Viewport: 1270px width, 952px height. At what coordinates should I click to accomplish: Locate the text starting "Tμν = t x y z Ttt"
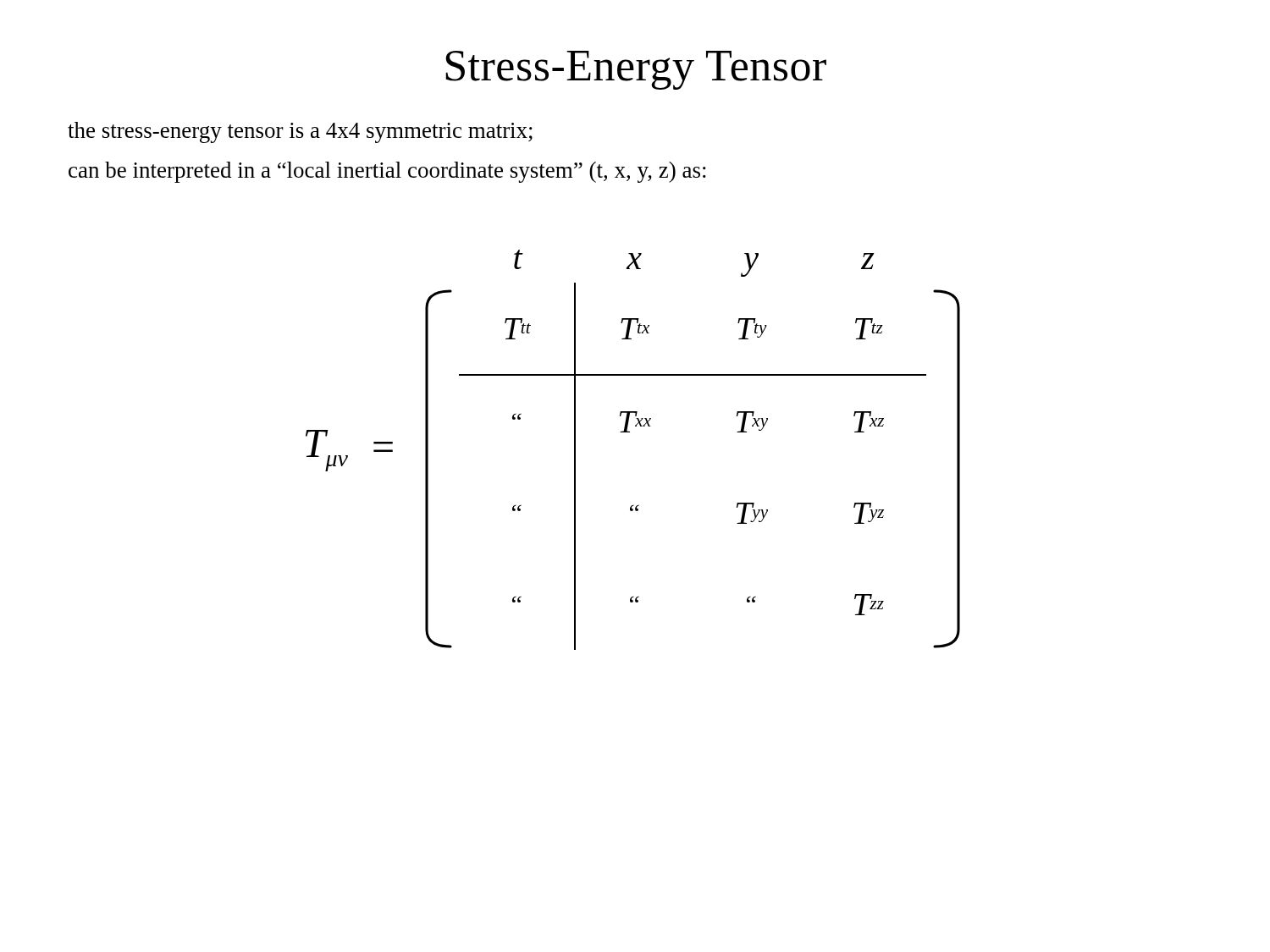click(635, 446)
